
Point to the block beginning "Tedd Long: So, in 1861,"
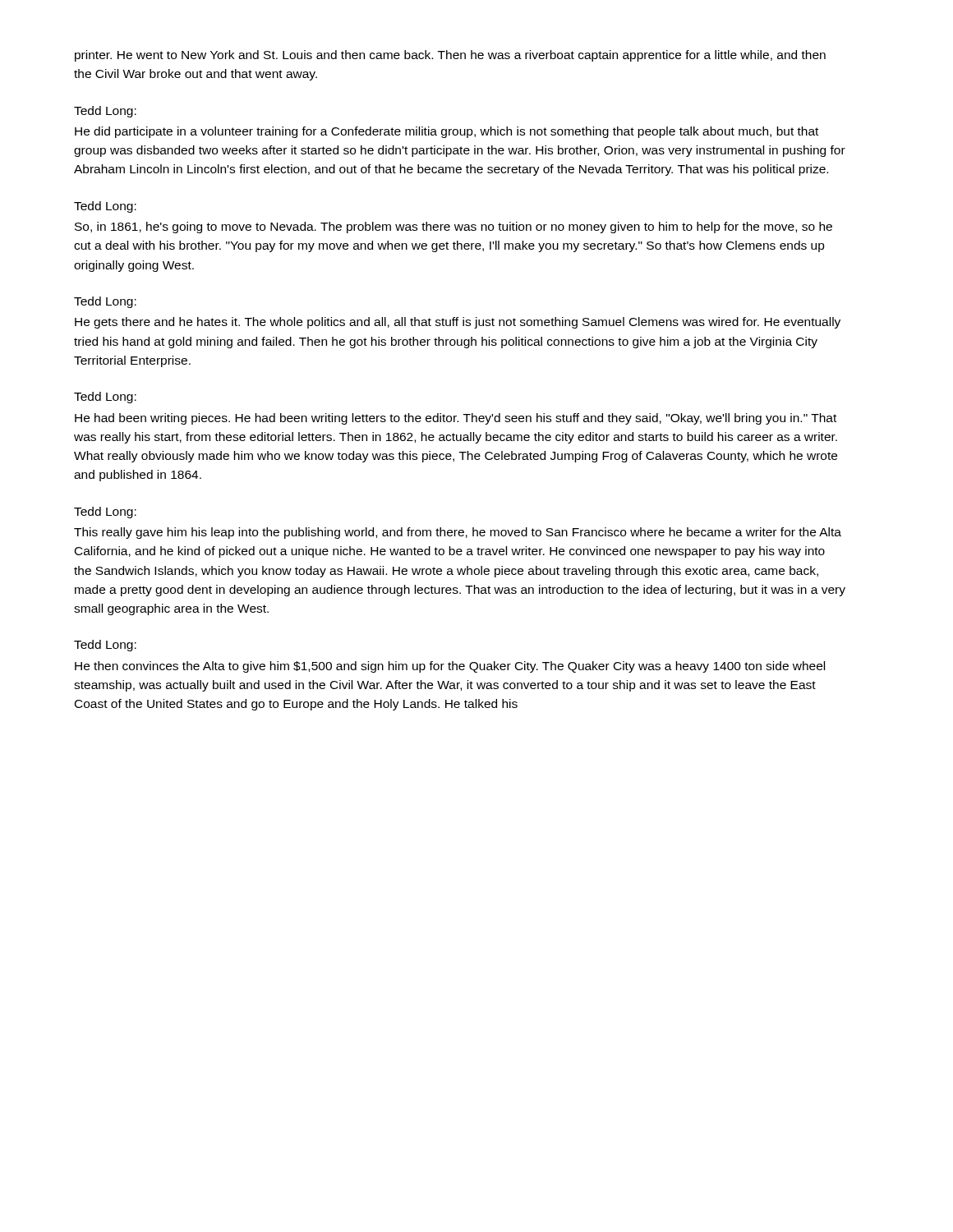pos(460,236)
